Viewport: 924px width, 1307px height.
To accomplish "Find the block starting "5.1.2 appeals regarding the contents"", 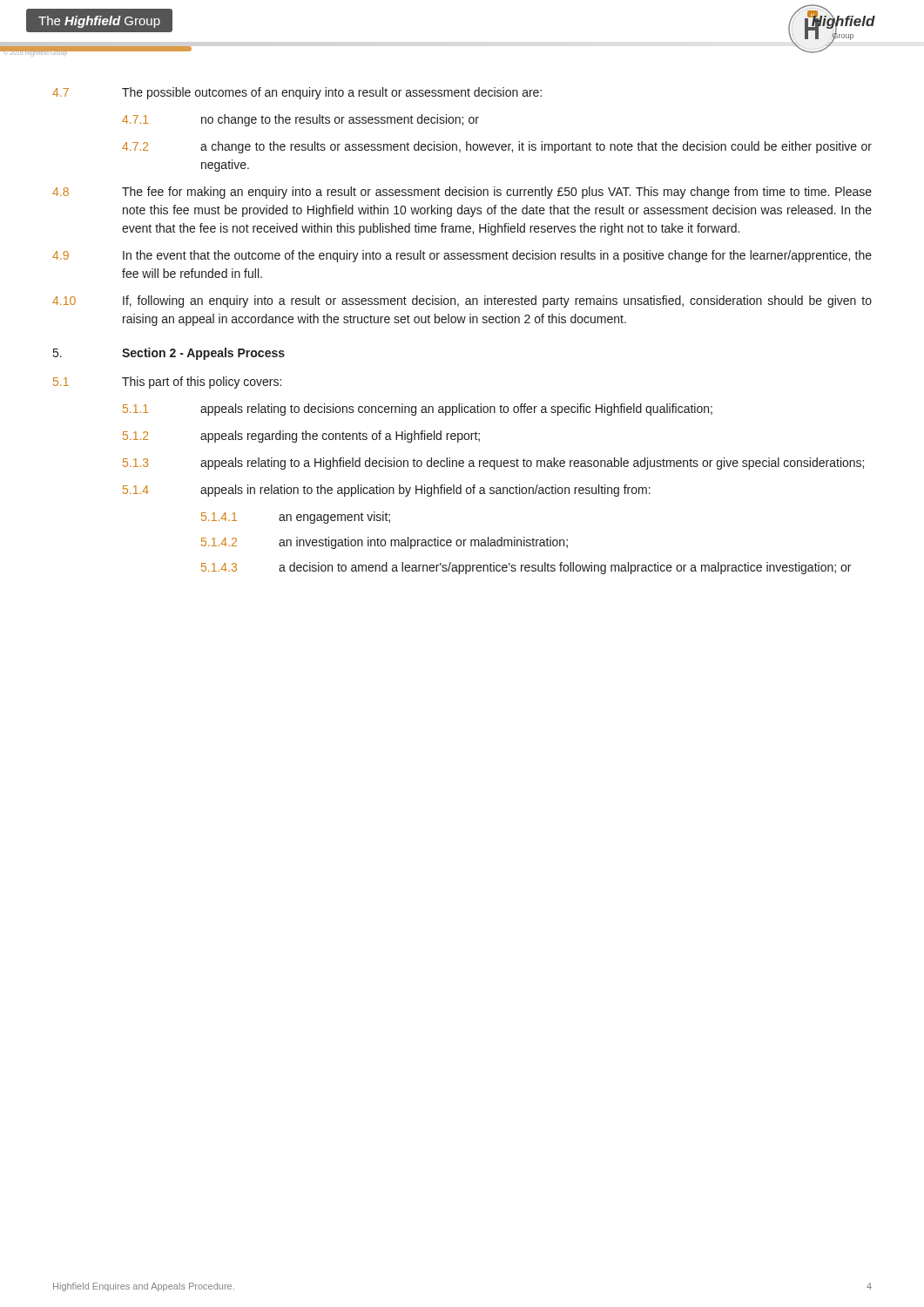I will [x=301, y=437].
